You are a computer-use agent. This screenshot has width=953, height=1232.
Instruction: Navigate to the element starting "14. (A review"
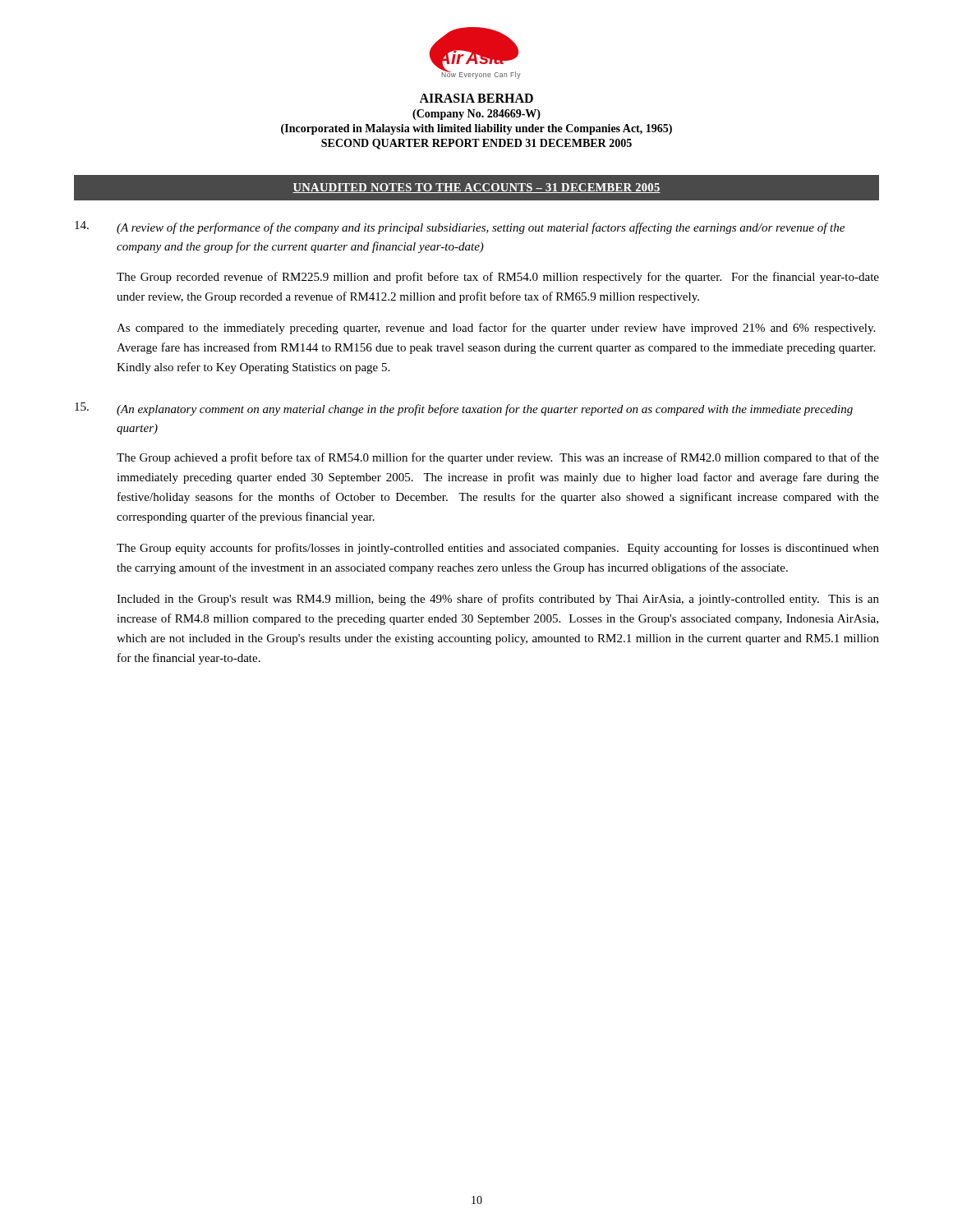point(476,303)
